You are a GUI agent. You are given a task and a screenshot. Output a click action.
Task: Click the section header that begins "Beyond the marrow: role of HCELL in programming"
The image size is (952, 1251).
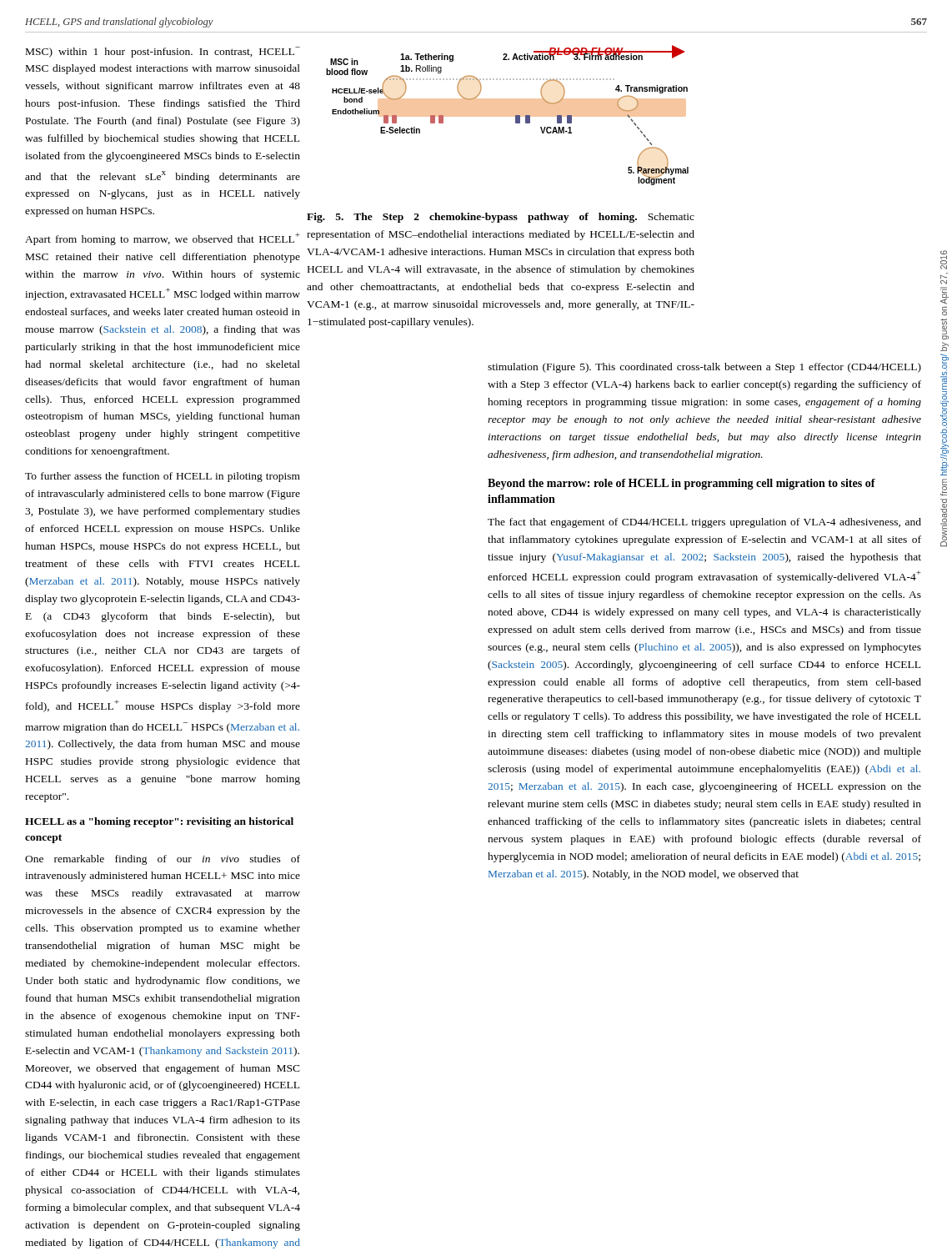[681, 491]
